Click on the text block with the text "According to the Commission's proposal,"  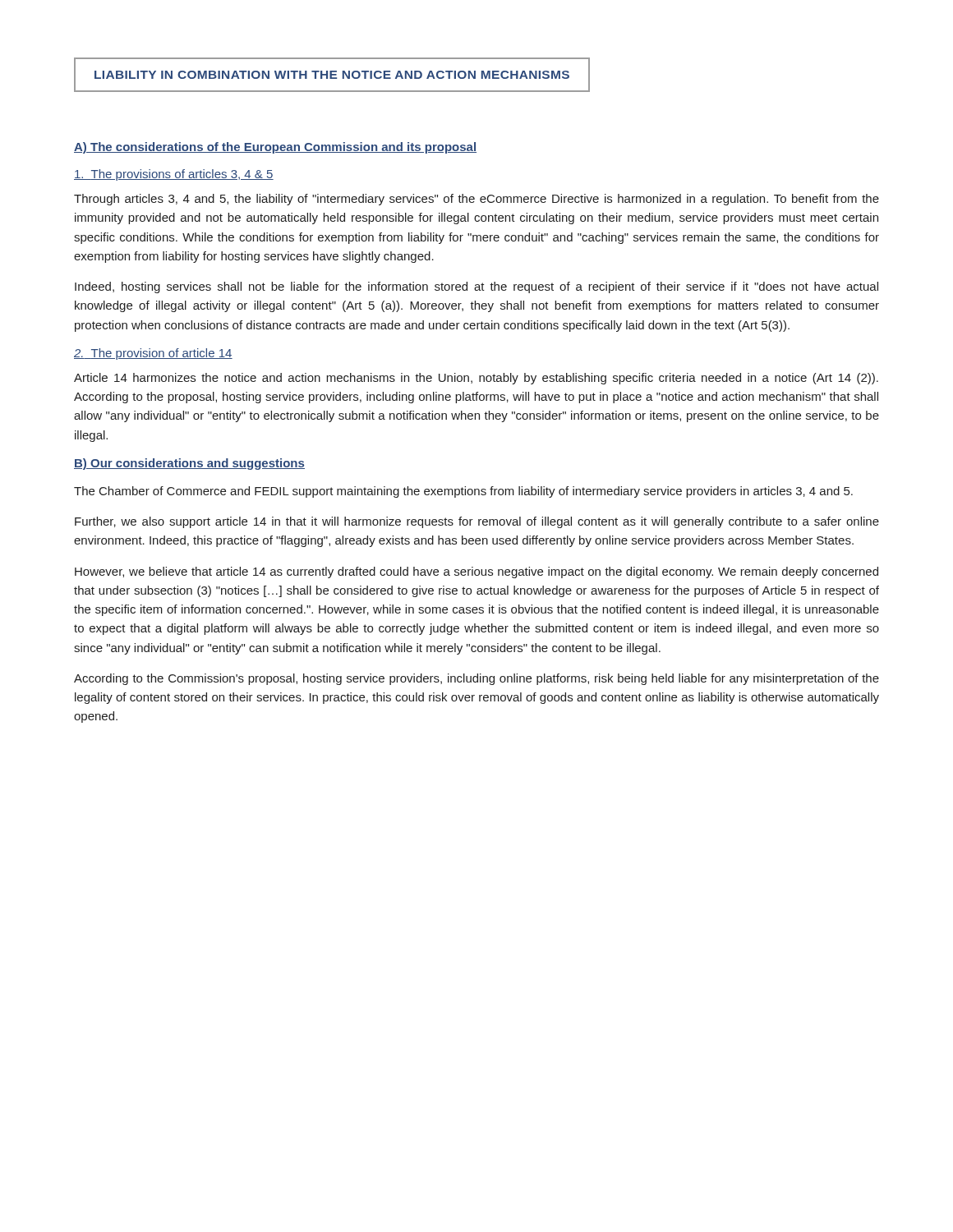(476, 697)
